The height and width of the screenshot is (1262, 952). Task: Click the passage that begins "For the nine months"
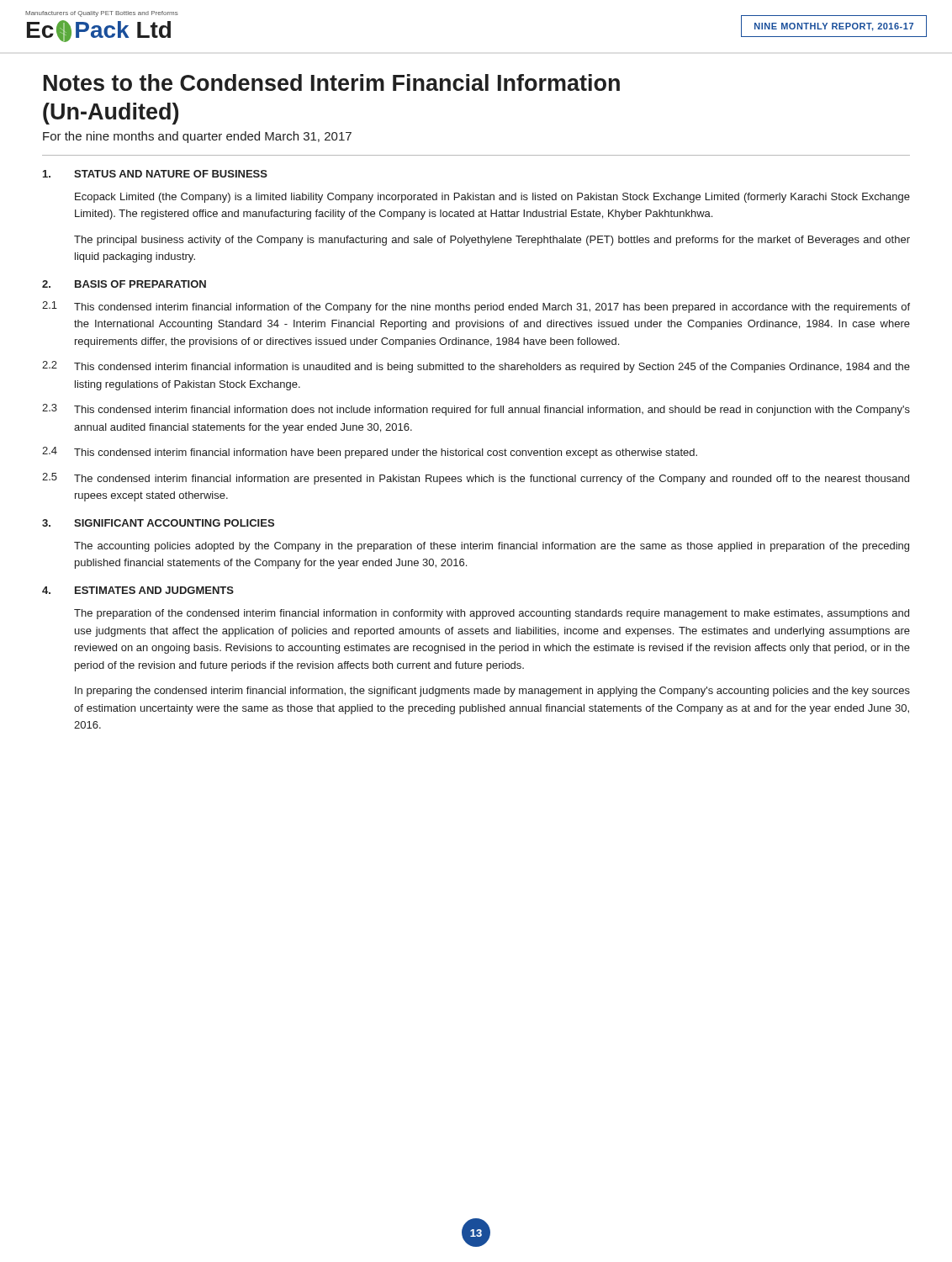click(x=197, y=135)
